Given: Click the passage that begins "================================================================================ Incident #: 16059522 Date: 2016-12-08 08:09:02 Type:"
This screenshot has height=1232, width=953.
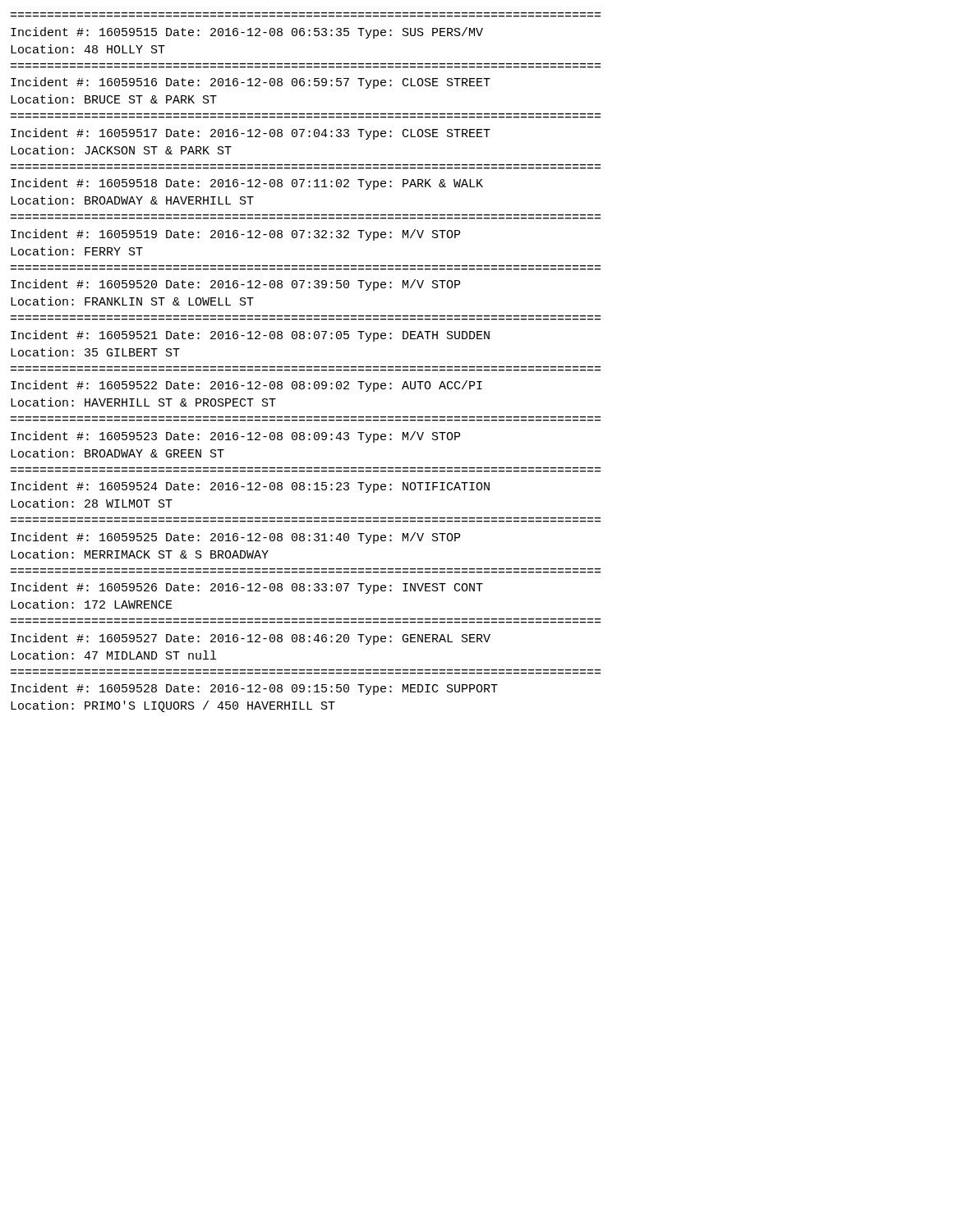Looking at the screenshot, I should coord(476,387).
